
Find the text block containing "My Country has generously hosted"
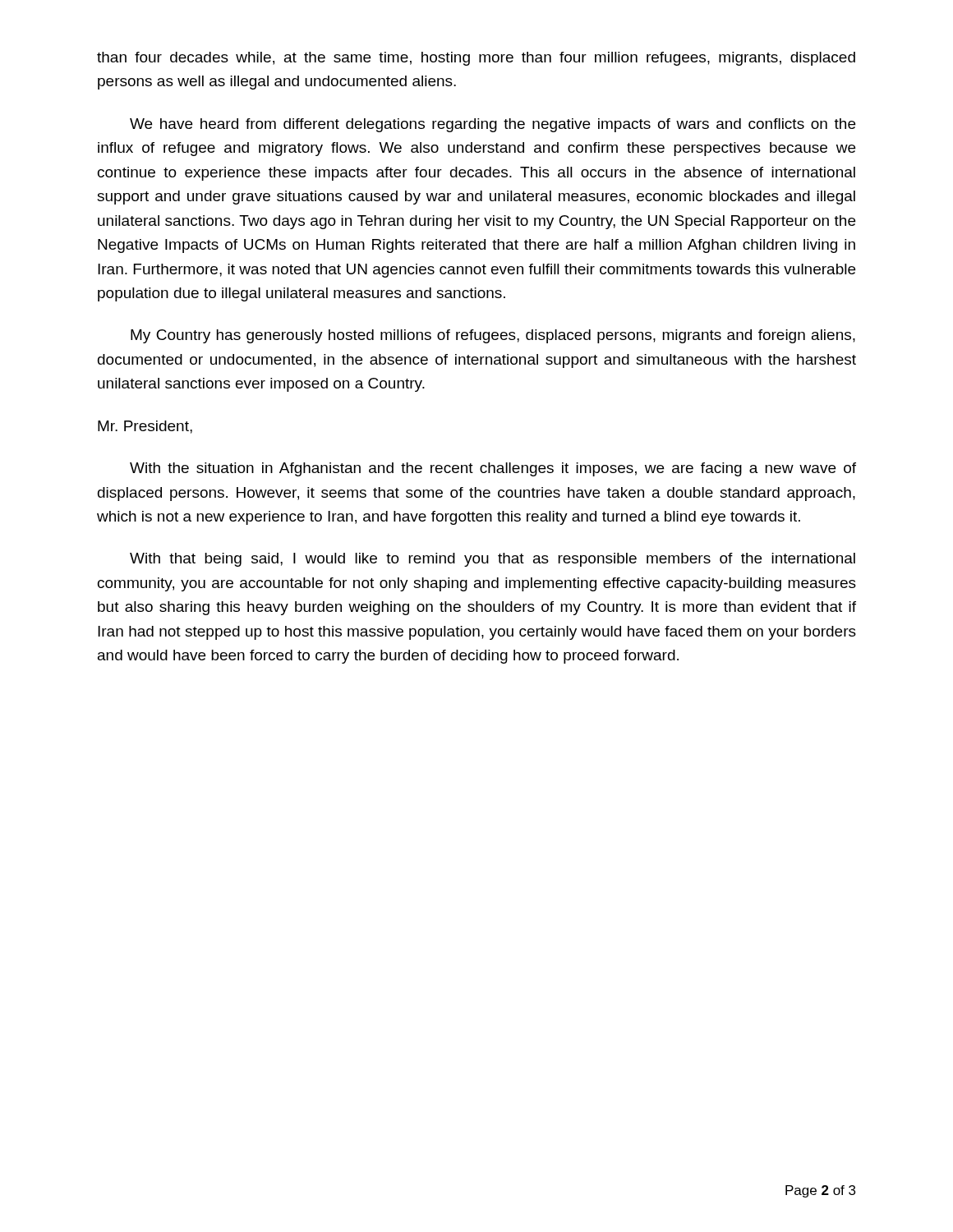pyautogui.click(x=476, y=359)
